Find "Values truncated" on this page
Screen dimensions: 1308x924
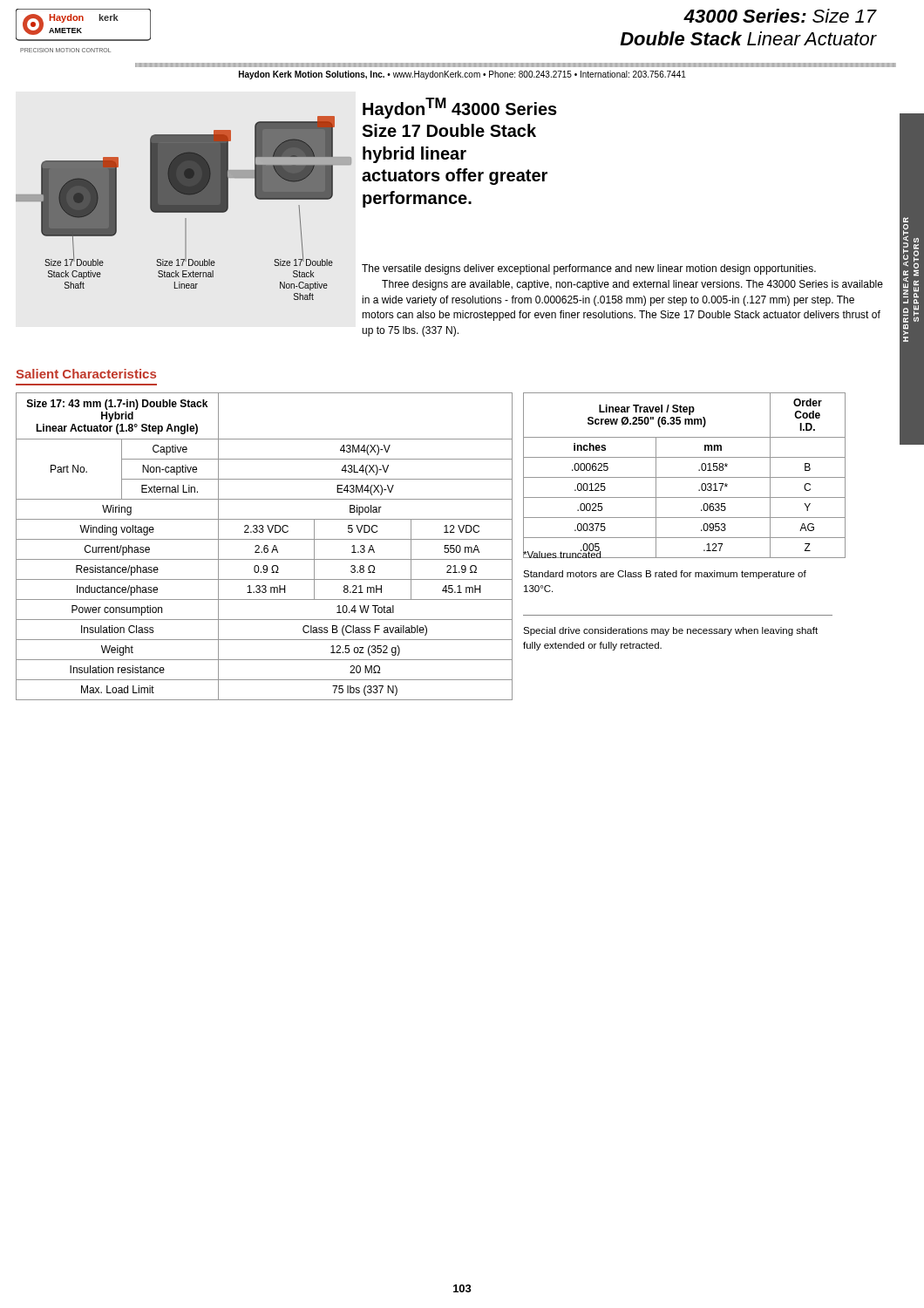562,555
